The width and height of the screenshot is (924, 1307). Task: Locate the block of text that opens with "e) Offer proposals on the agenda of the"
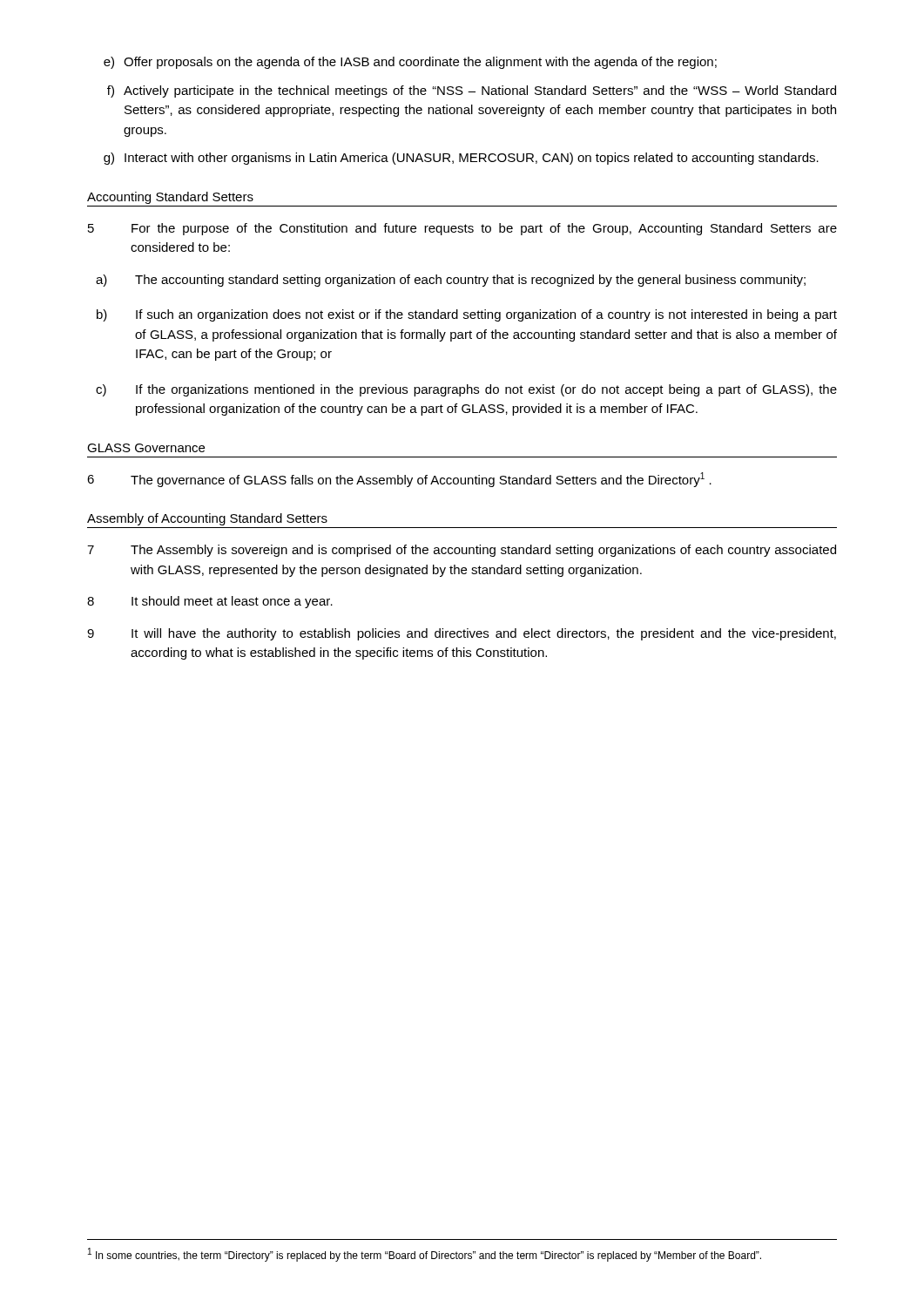click(x=462, y=62)
